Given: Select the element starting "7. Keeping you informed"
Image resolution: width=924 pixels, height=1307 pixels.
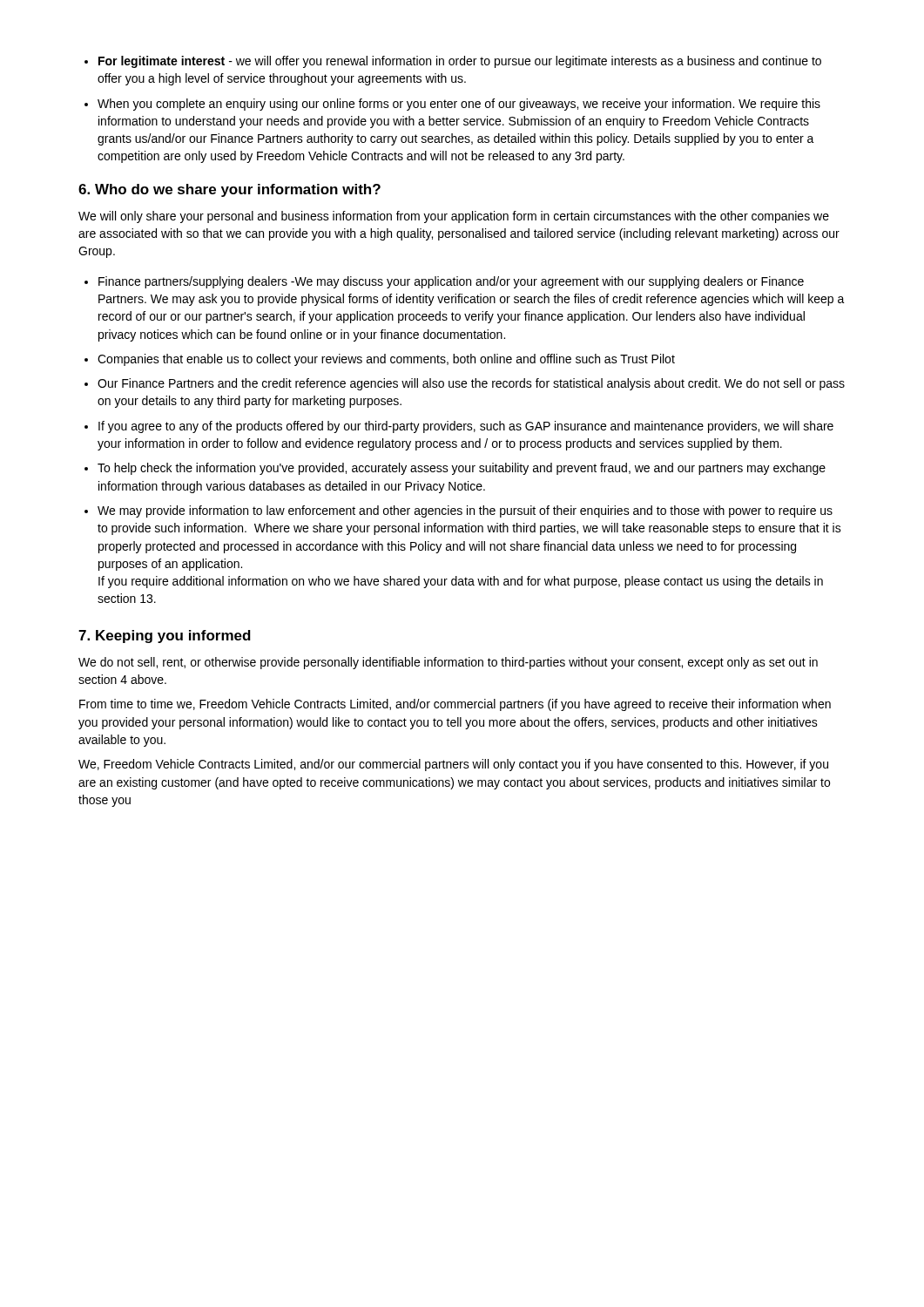Looking at the screenshot, I should click(x=165, y=635).
